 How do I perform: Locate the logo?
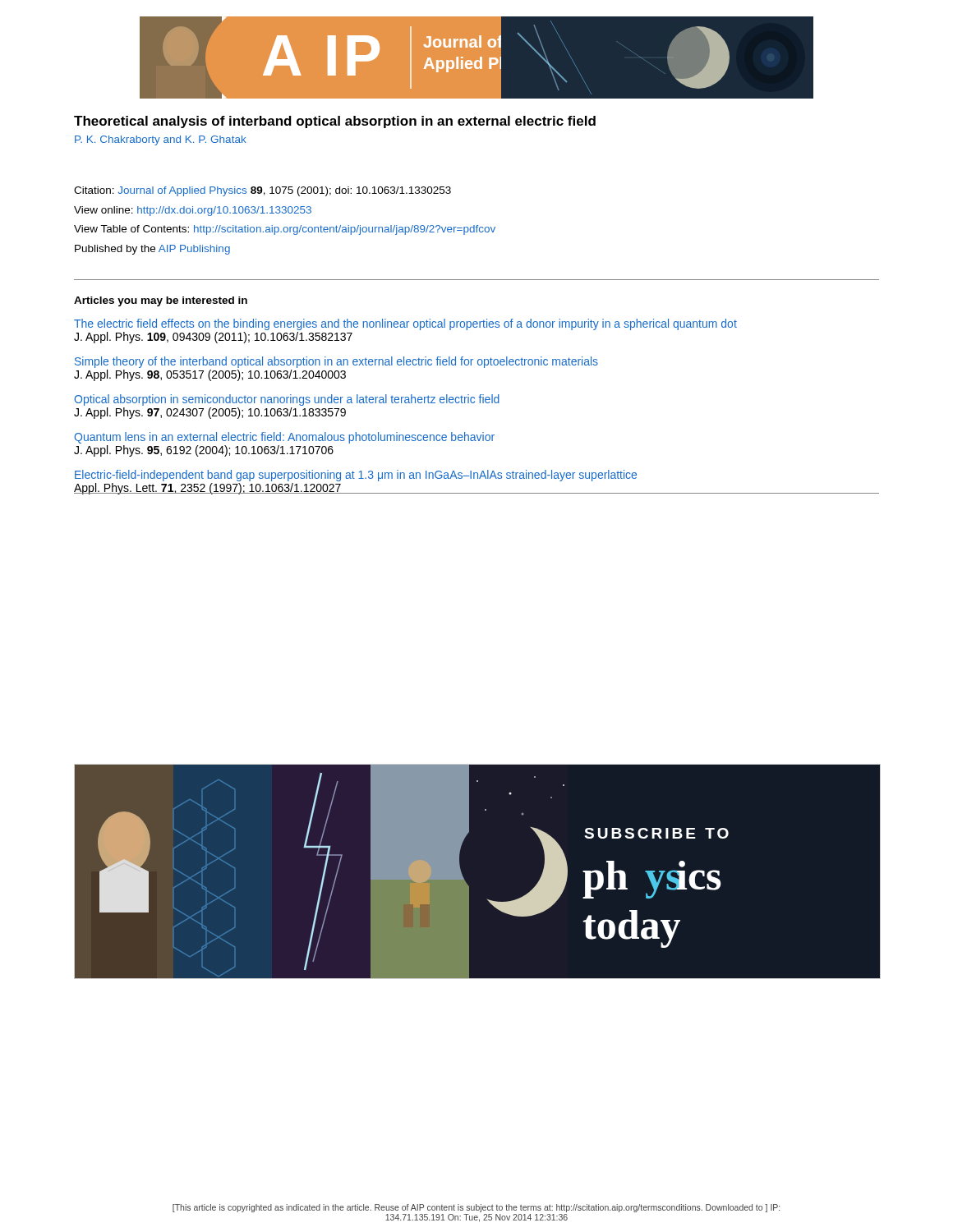[x=476, y=57]
